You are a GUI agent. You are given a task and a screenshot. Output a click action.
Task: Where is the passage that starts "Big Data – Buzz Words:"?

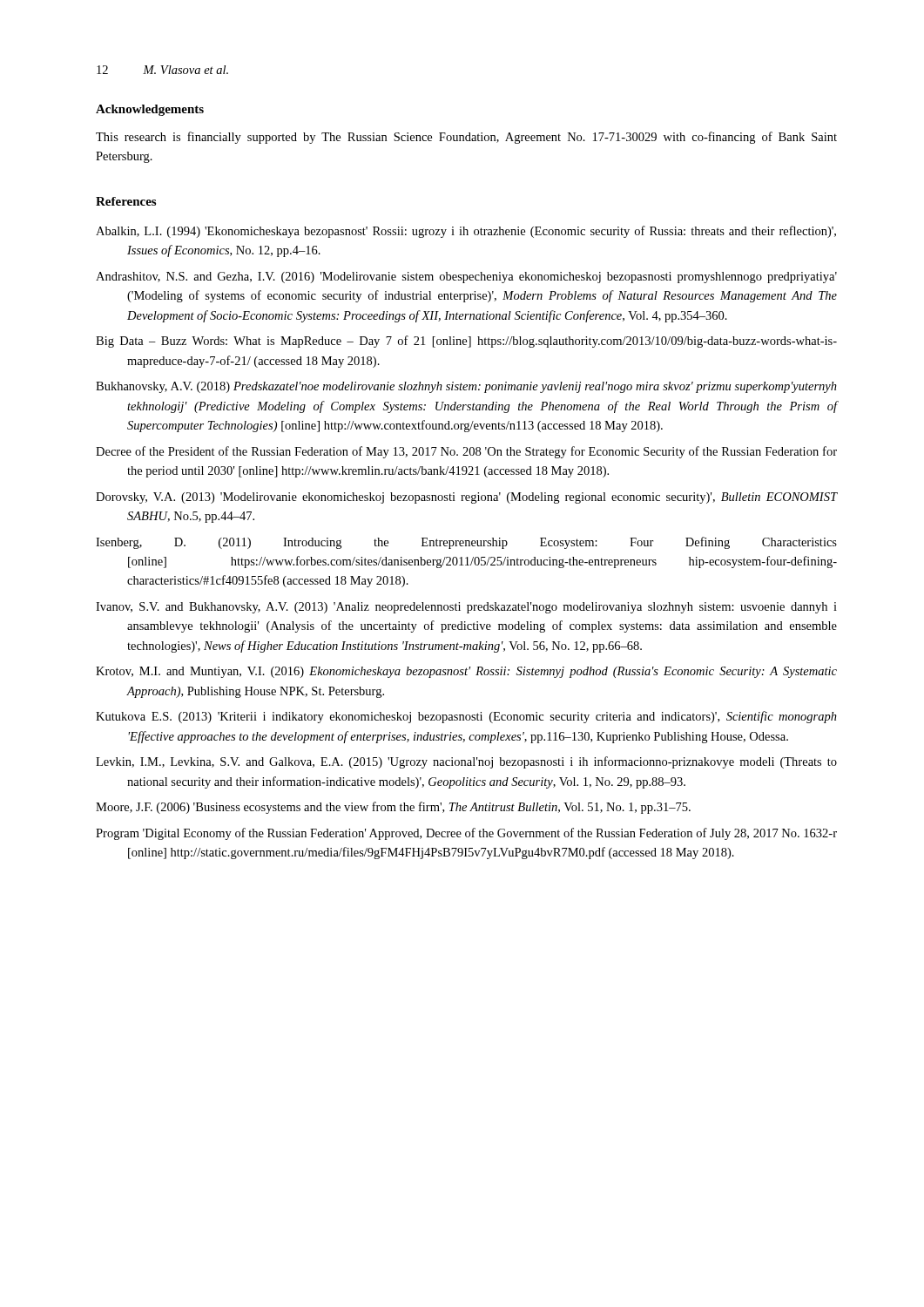[x=466, y=351]
